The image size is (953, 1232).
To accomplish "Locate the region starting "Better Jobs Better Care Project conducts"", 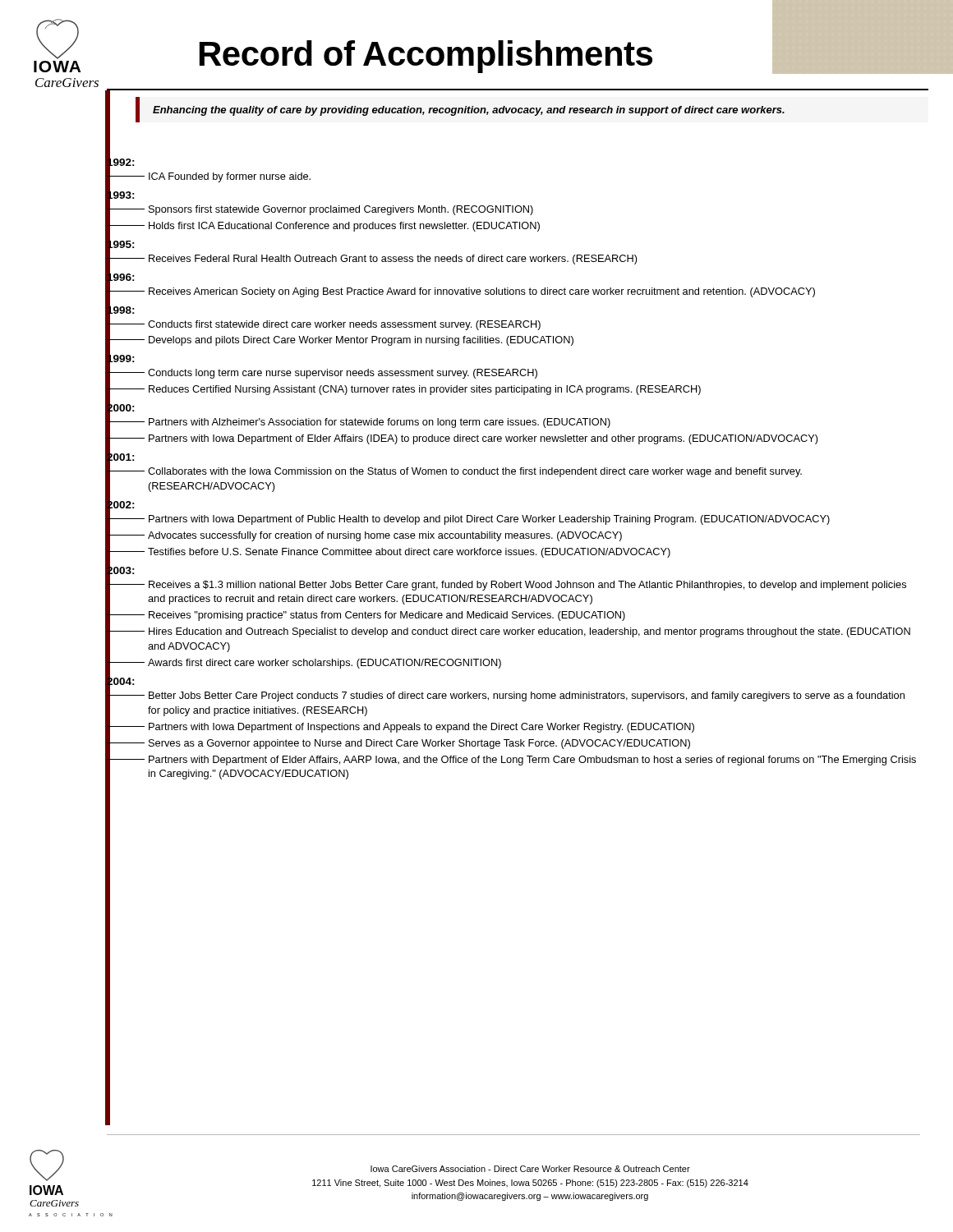I will click(513, 703).
